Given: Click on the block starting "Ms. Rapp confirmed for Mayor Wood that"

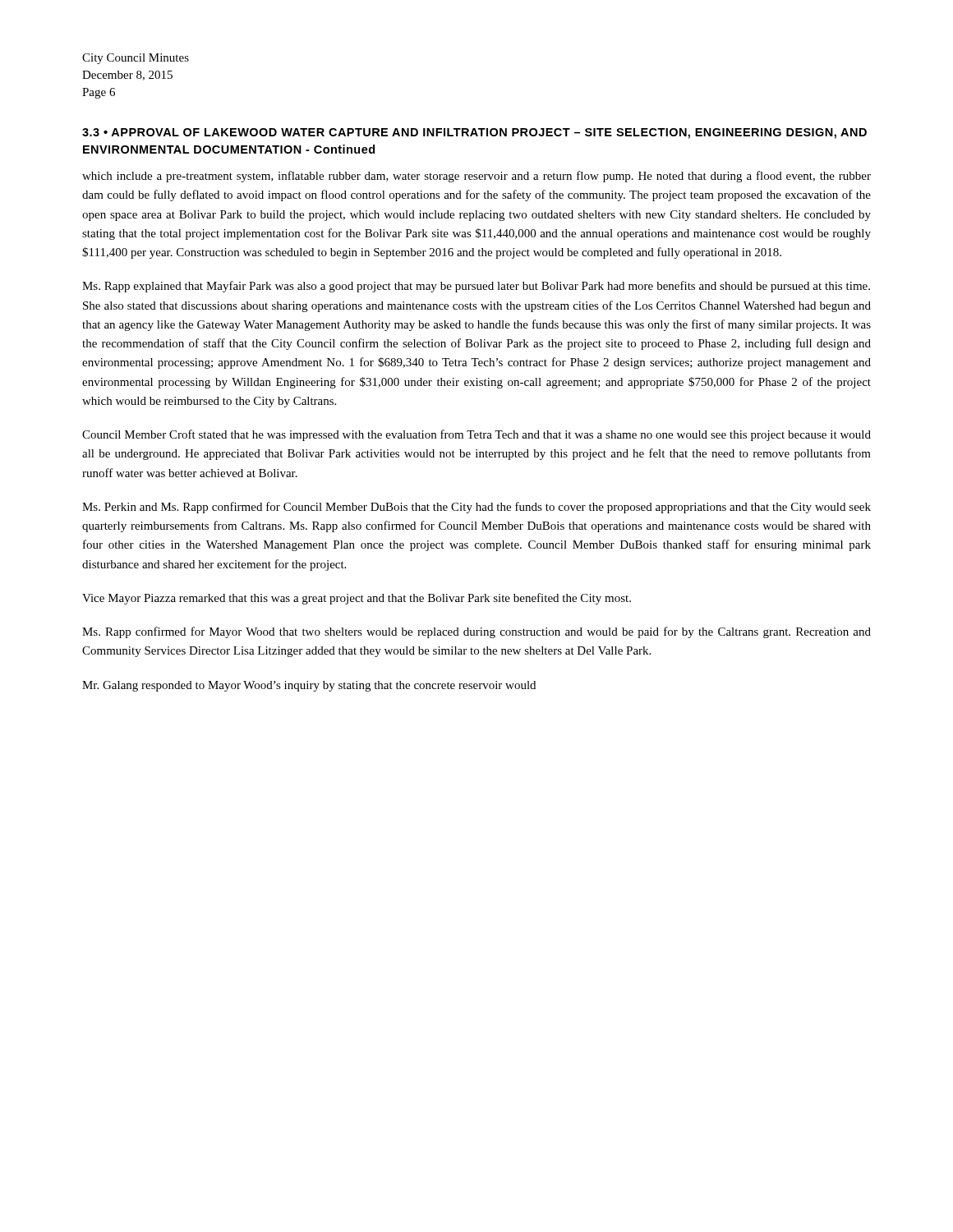Looking at the screenshot, I should 476,641.
